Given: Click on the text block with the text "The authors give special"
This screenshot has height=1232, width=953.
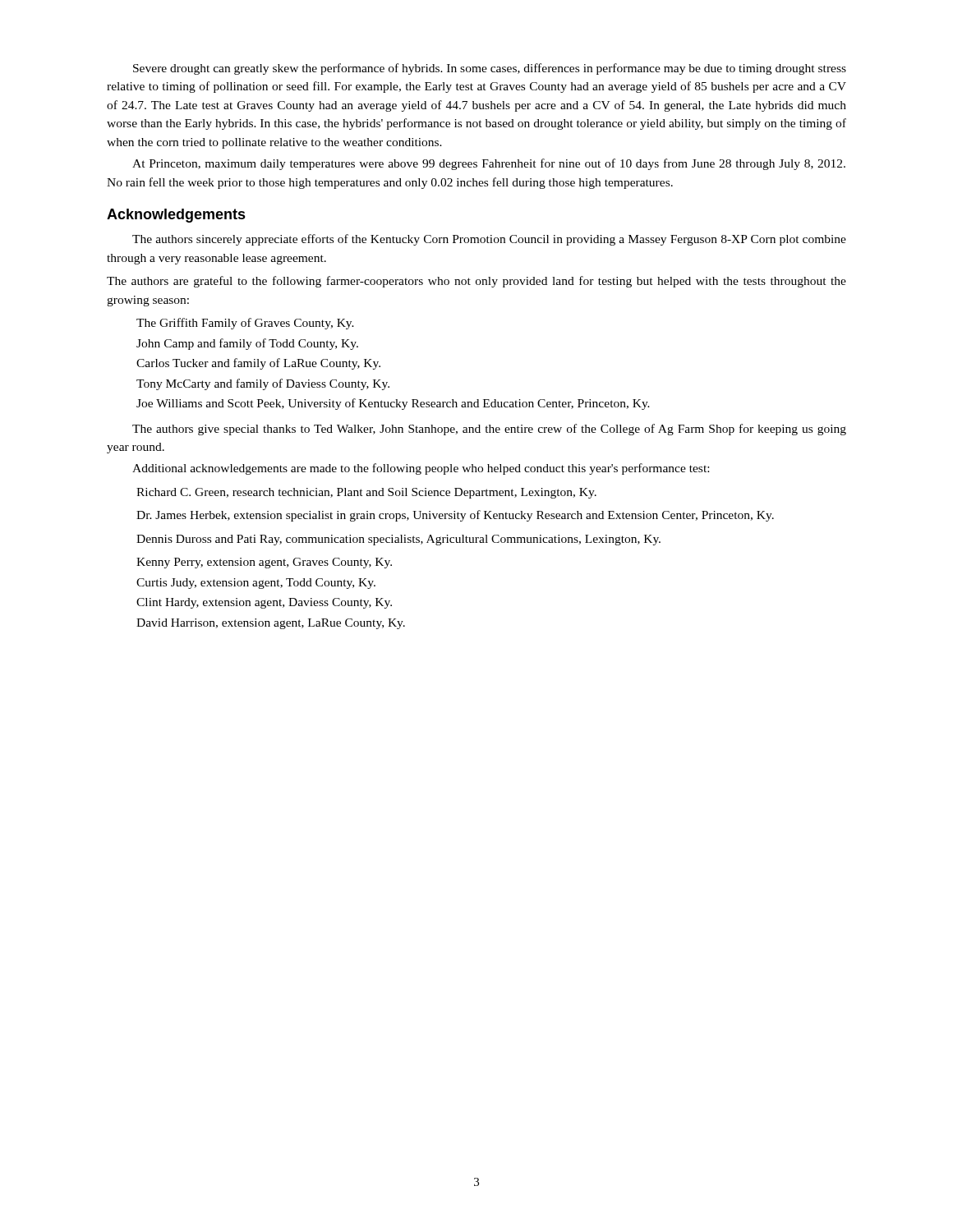Looking at the screenshot, I should [x=489, y=430].
